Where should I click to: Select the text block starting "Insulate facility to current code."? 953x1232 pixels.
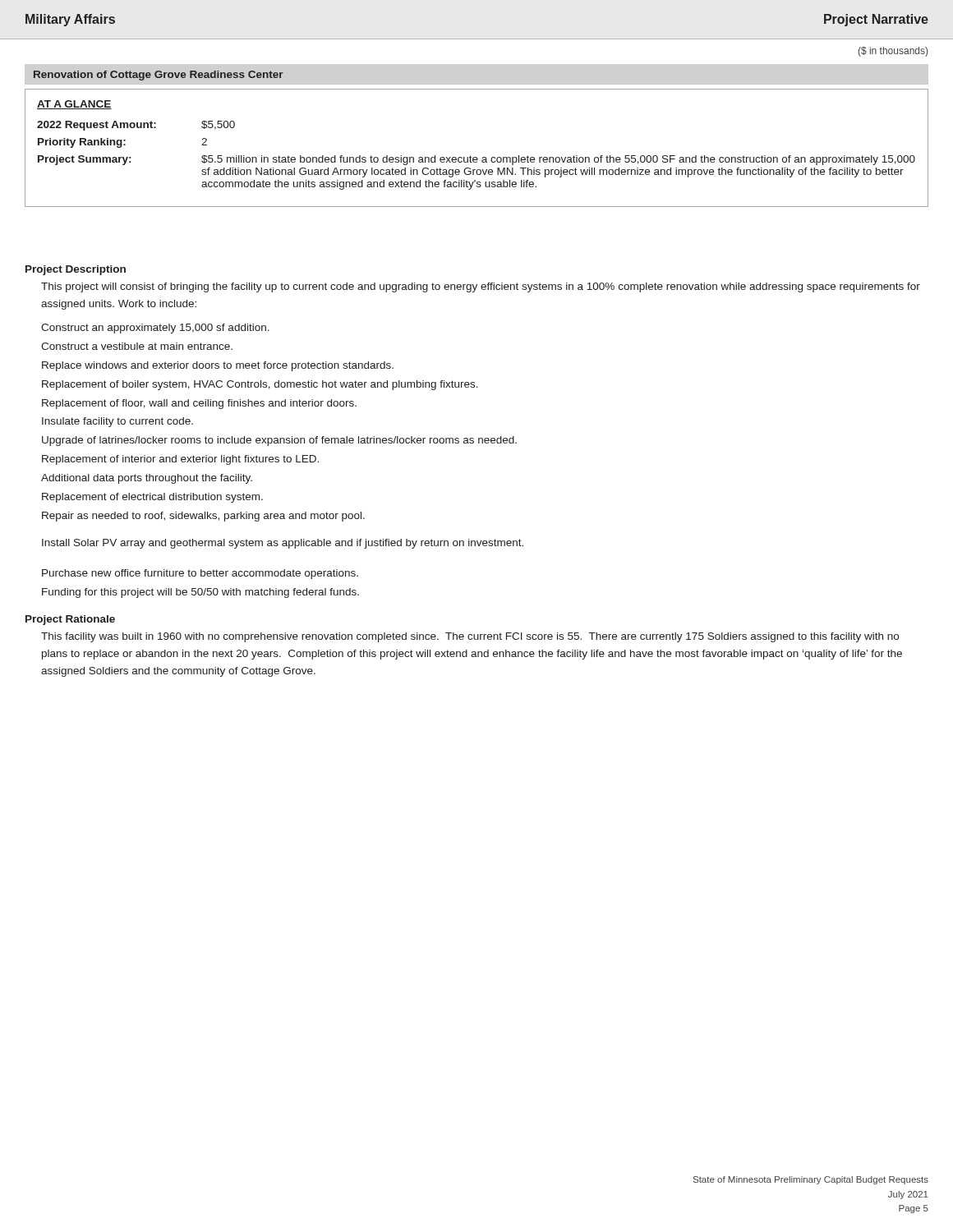118,421
